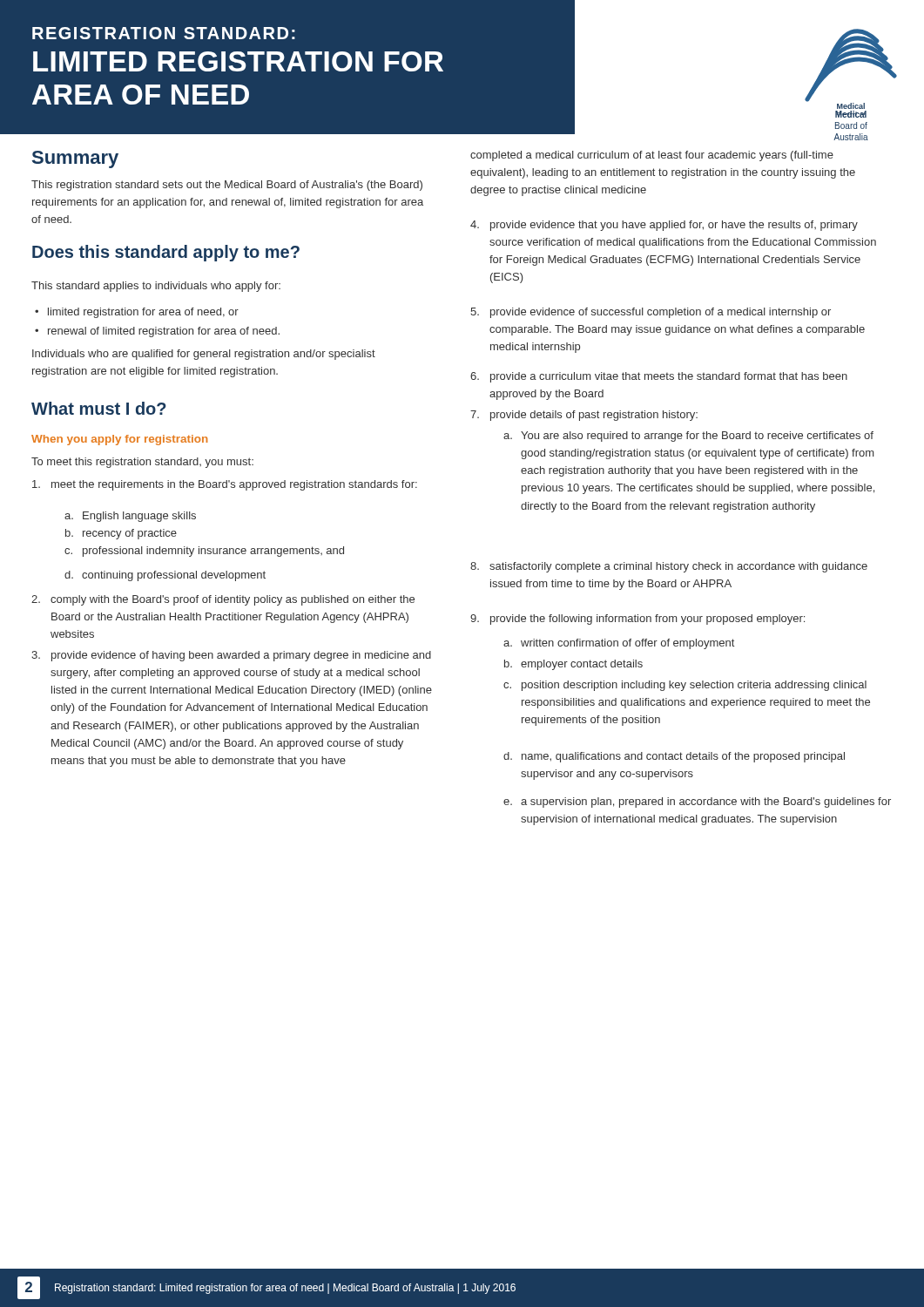Find the block starting "3. provide evidence of having been"
The height and width of the screenshot is (1307, 924).
pyautogui.click(x=232, y=708)
